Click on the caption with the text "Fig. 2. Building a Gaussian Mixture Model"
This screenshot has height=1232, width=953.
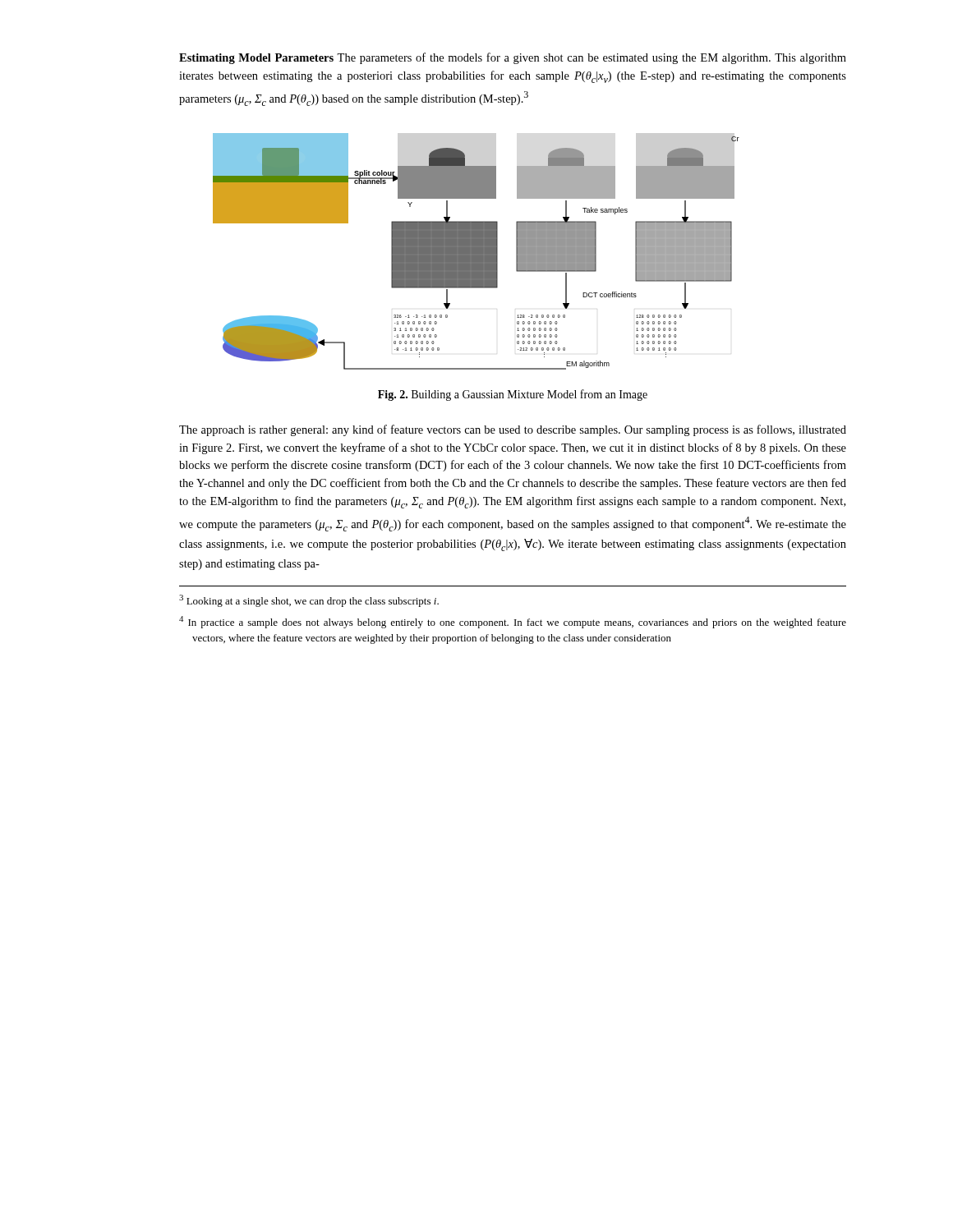[513, 394]
